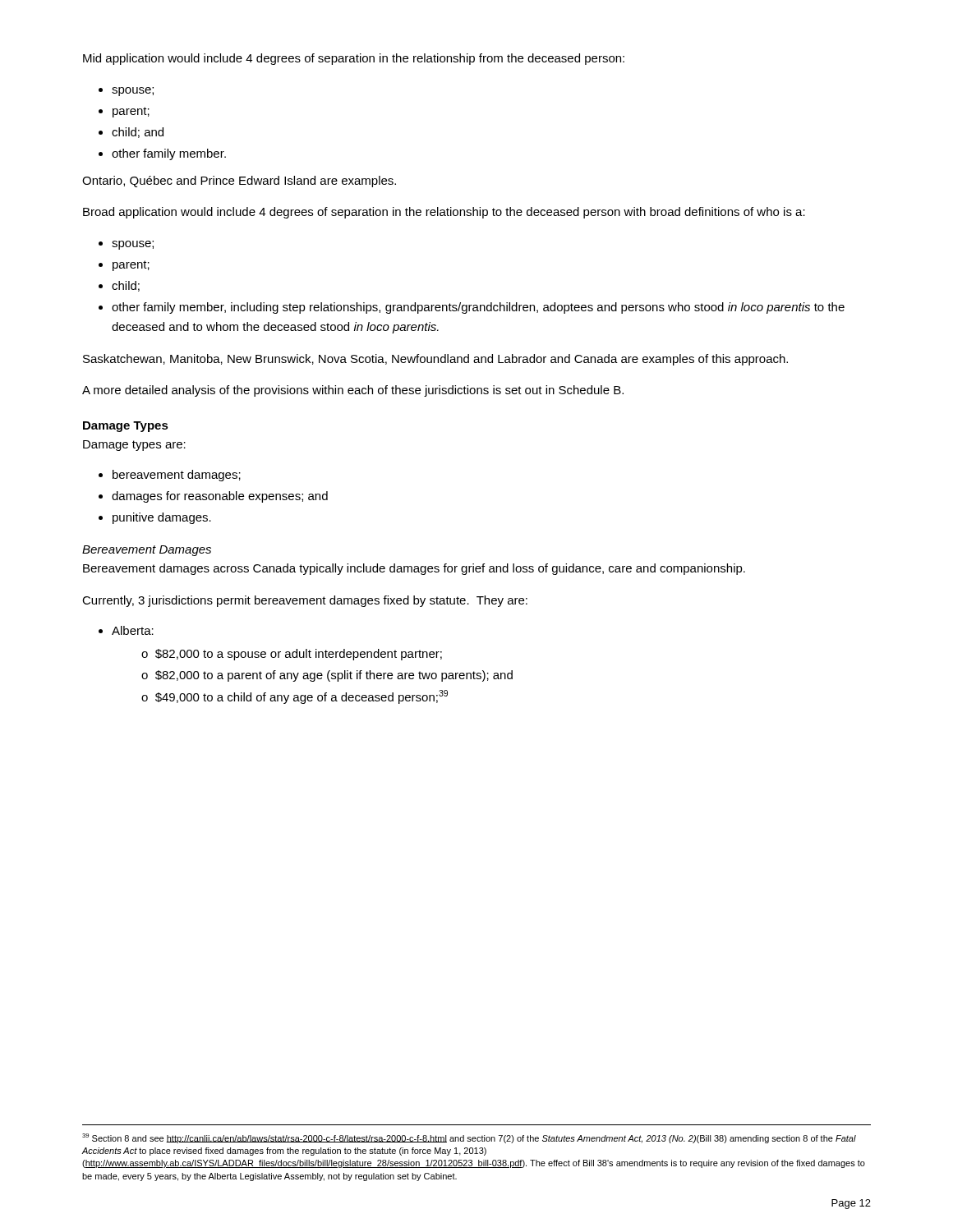Screen dimensions: 1232x953
Task: Where is the passage that starts "Alberta: $82,000 to a spouse or"?
Action: pyautogui.click(x=491, y=665)
